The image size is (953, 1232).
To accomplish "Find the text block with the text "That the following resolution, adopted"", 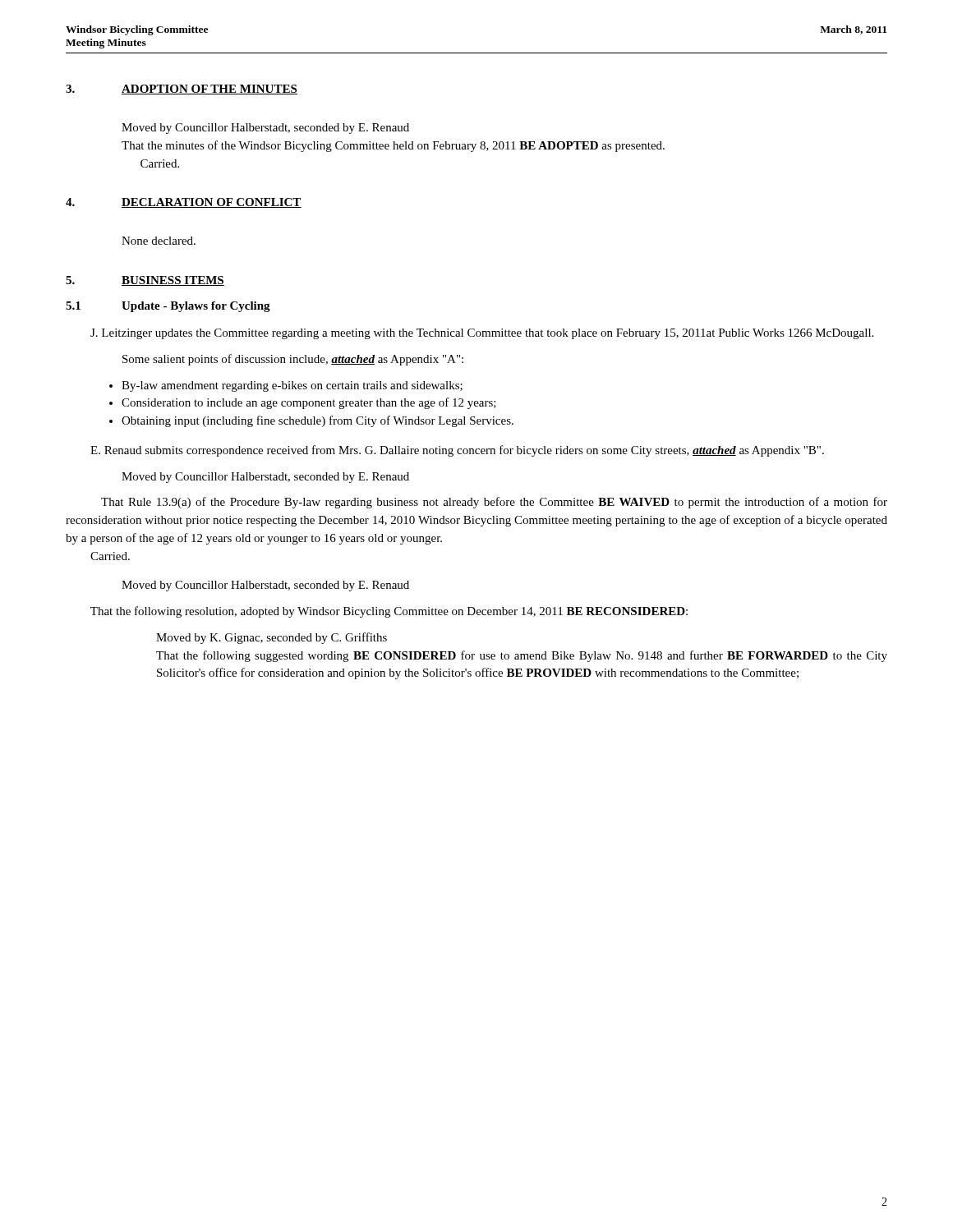I will tap(377, 611).
